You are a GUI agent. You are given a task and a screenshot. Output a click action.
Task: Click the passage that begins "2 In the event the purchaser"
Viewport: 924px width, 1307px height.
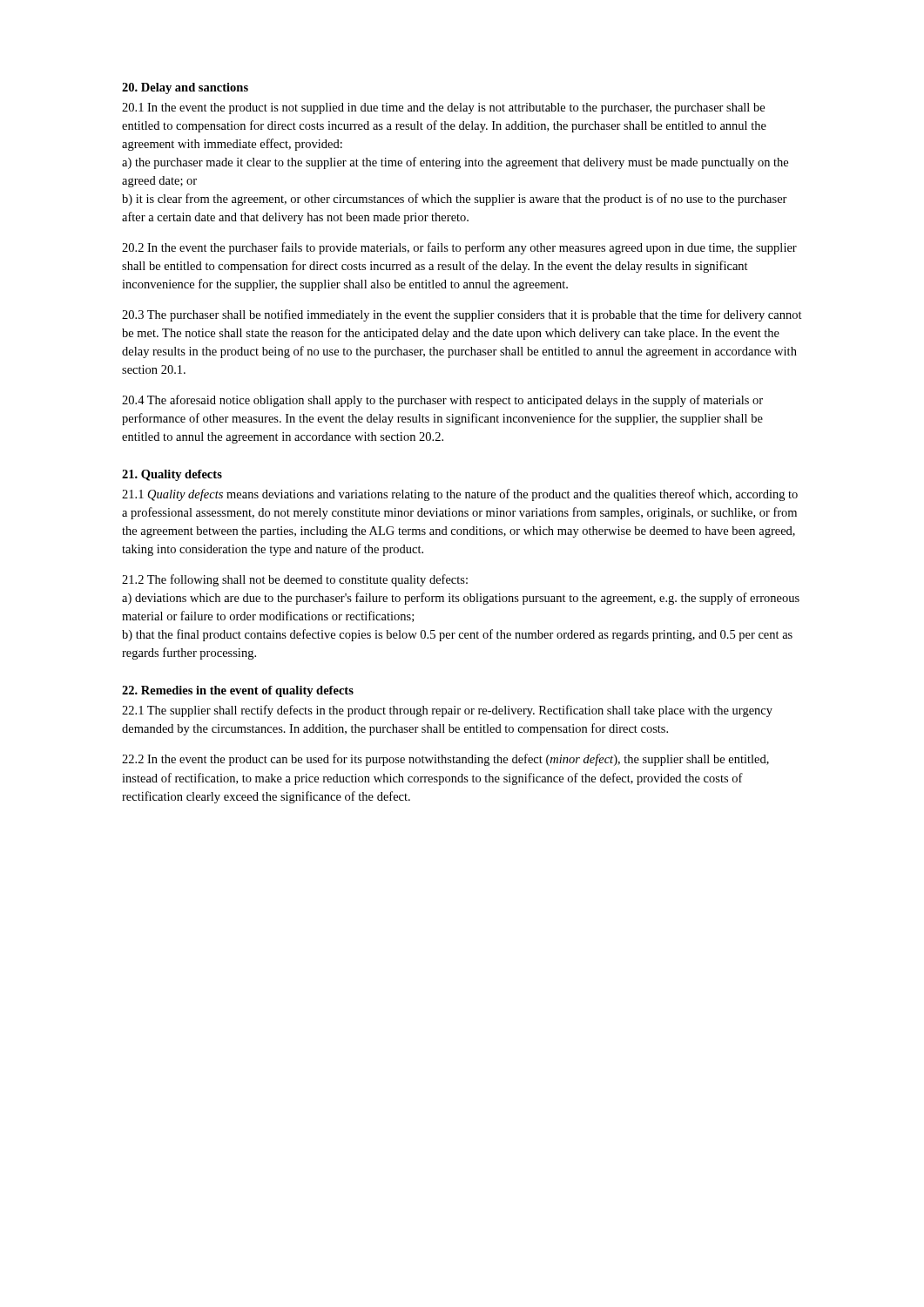[459, 266]
